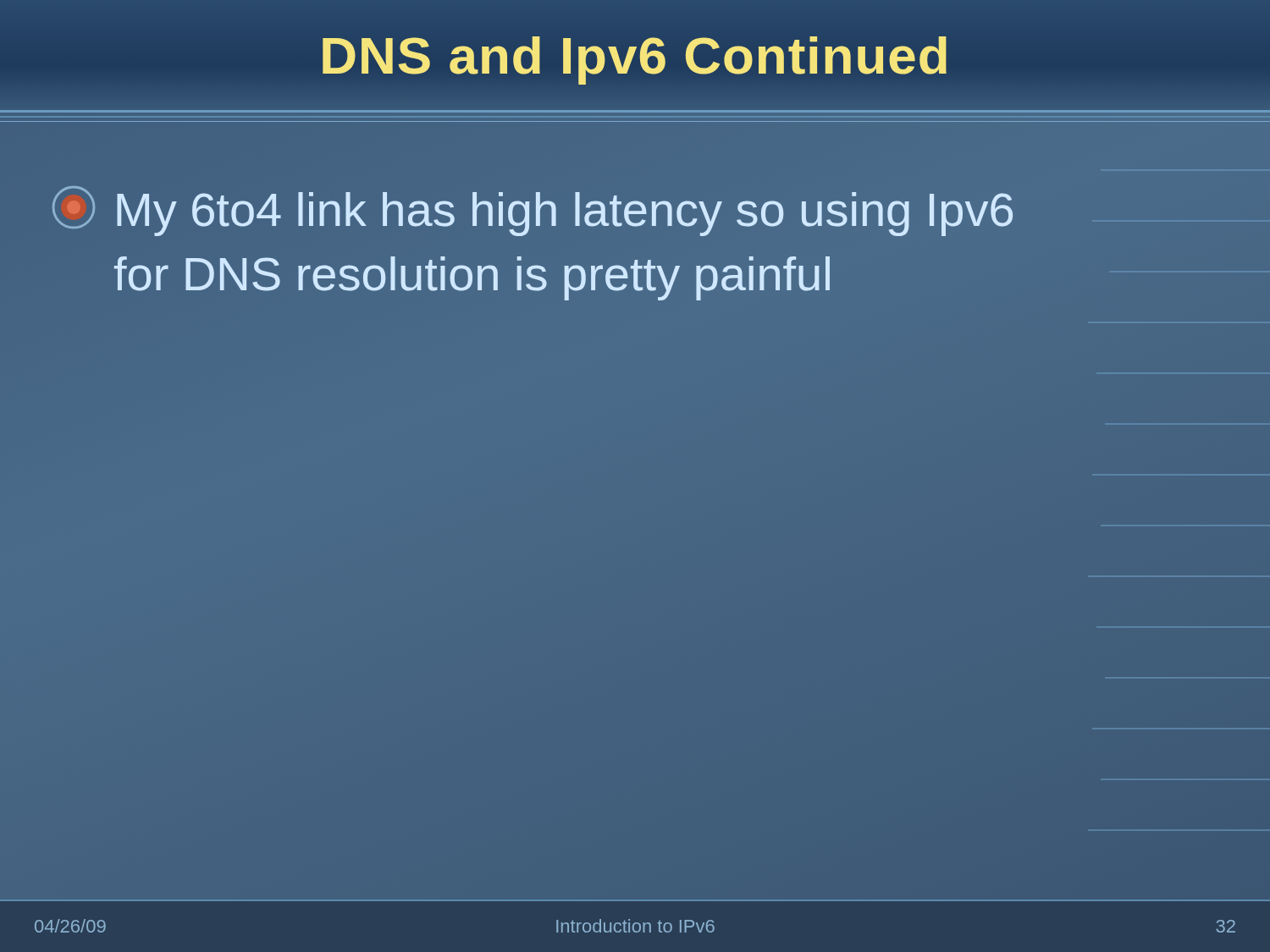Point to the block beginning "My 6to4 link has high latency so using"
This screenshot has width=1270, height=952.
pos(533,242)
